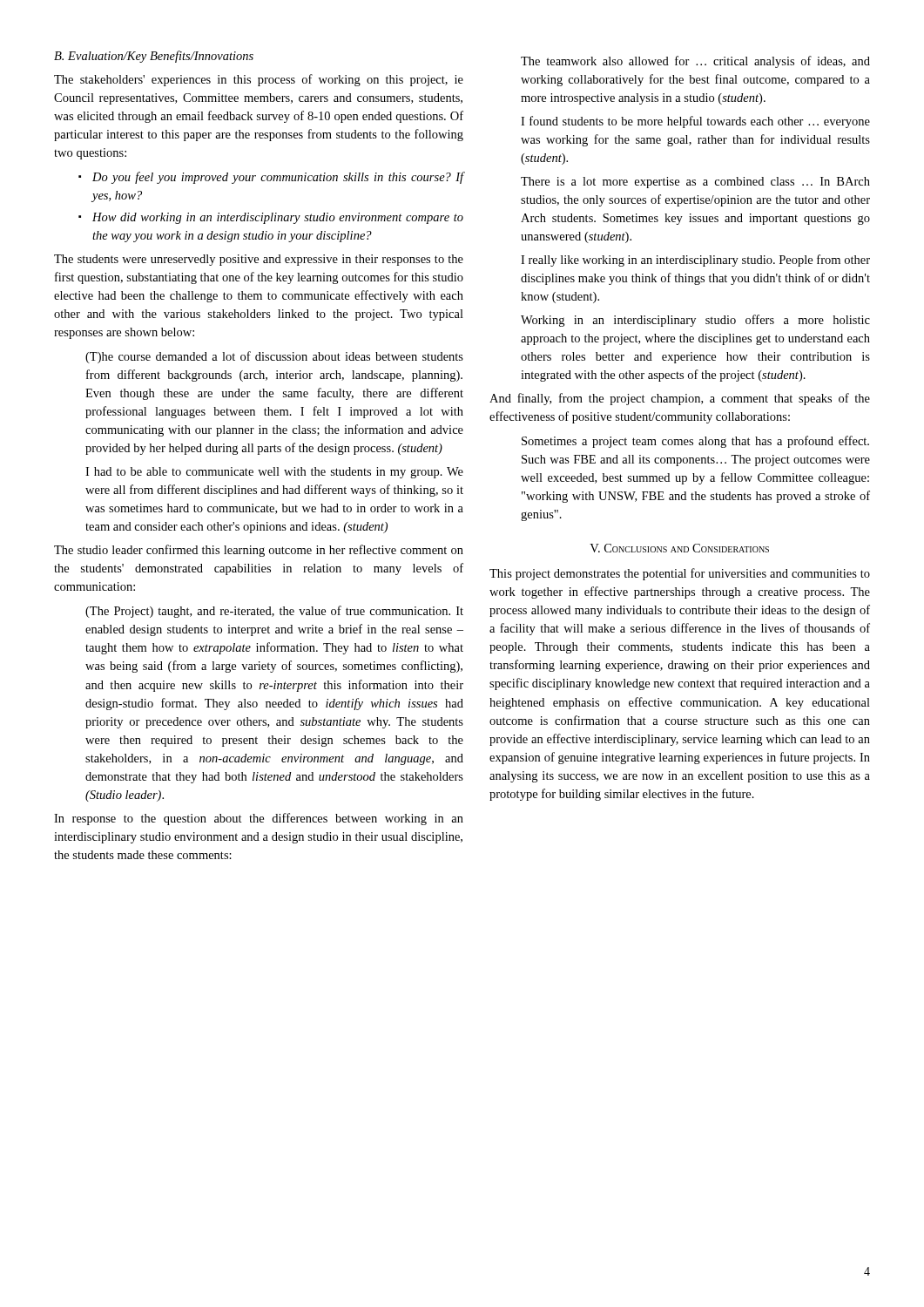The height and width of the screenshot is (1307, 924).
Task: Navigate to the element starting "This project demonstrates"
Action: [x=680, y=684]
